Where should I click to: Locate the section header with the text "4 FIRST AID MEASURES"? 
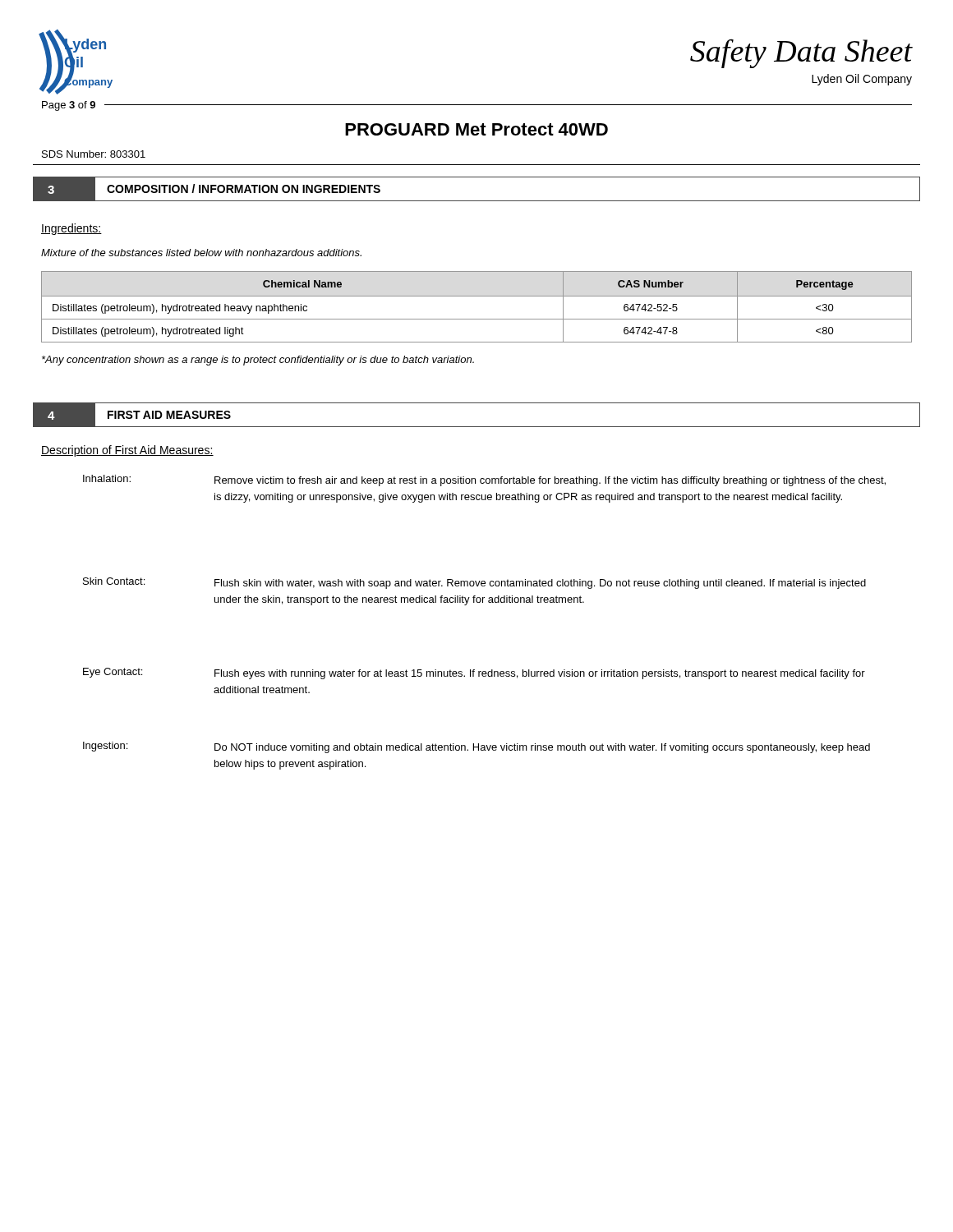(476, 415)
